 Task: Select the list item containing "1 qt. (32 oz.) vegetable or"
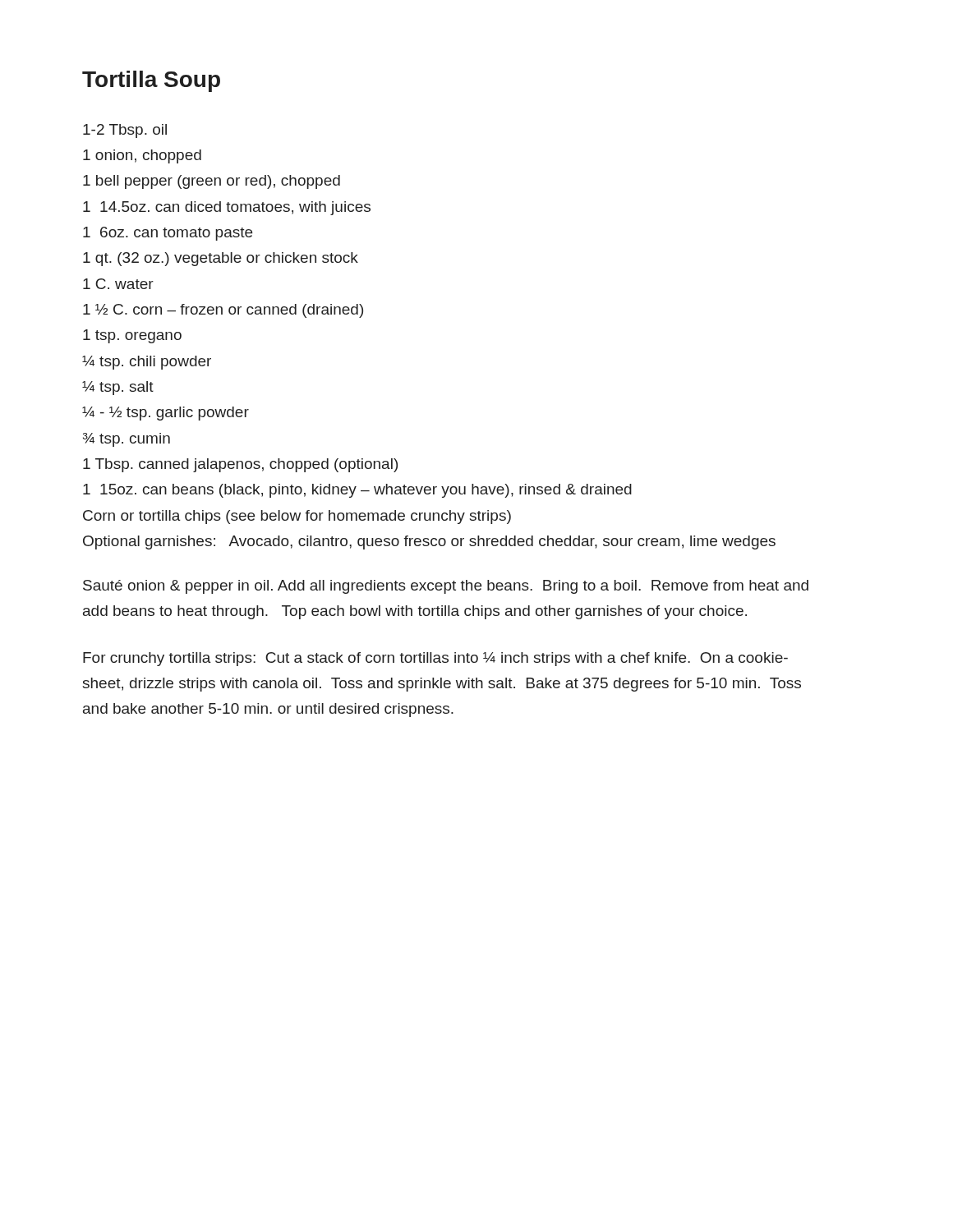(x=220, y=258)
